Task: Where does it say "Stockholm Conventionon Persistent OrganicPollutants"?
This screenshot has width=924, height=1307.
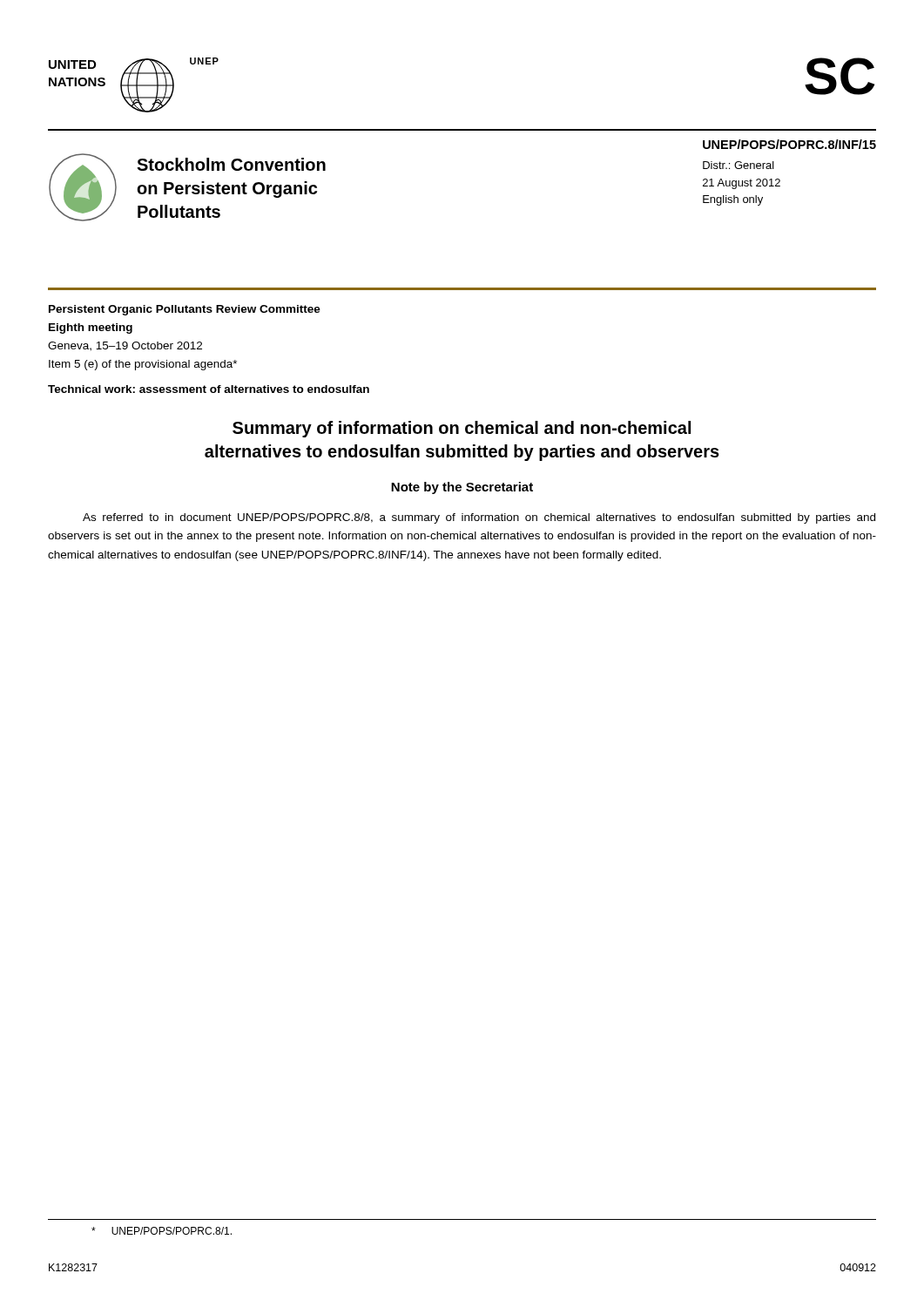Action: click(x=232, y=189)
